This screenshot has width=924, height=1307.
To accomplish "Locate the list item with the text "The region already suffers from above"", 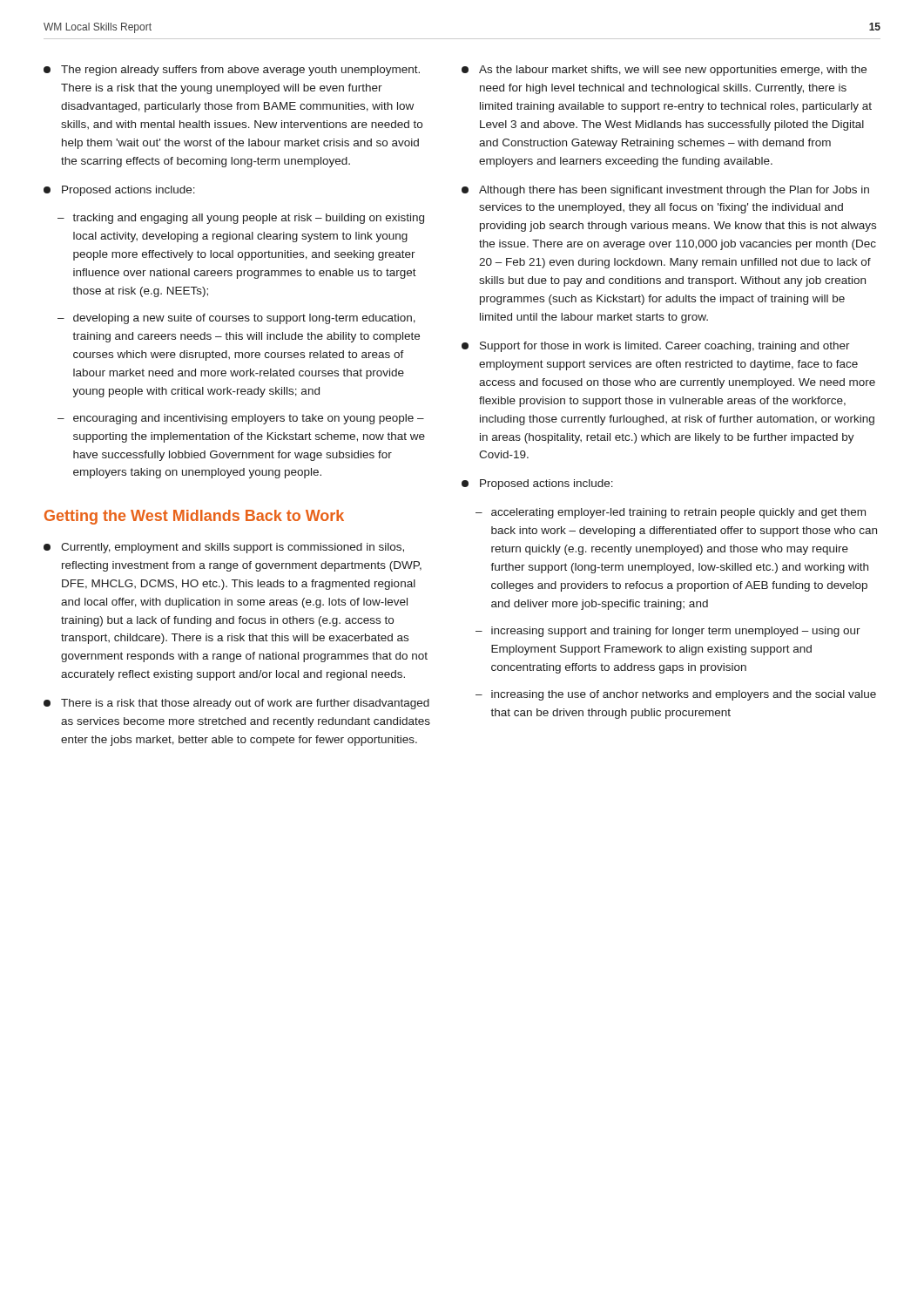I will pos(240,116).
